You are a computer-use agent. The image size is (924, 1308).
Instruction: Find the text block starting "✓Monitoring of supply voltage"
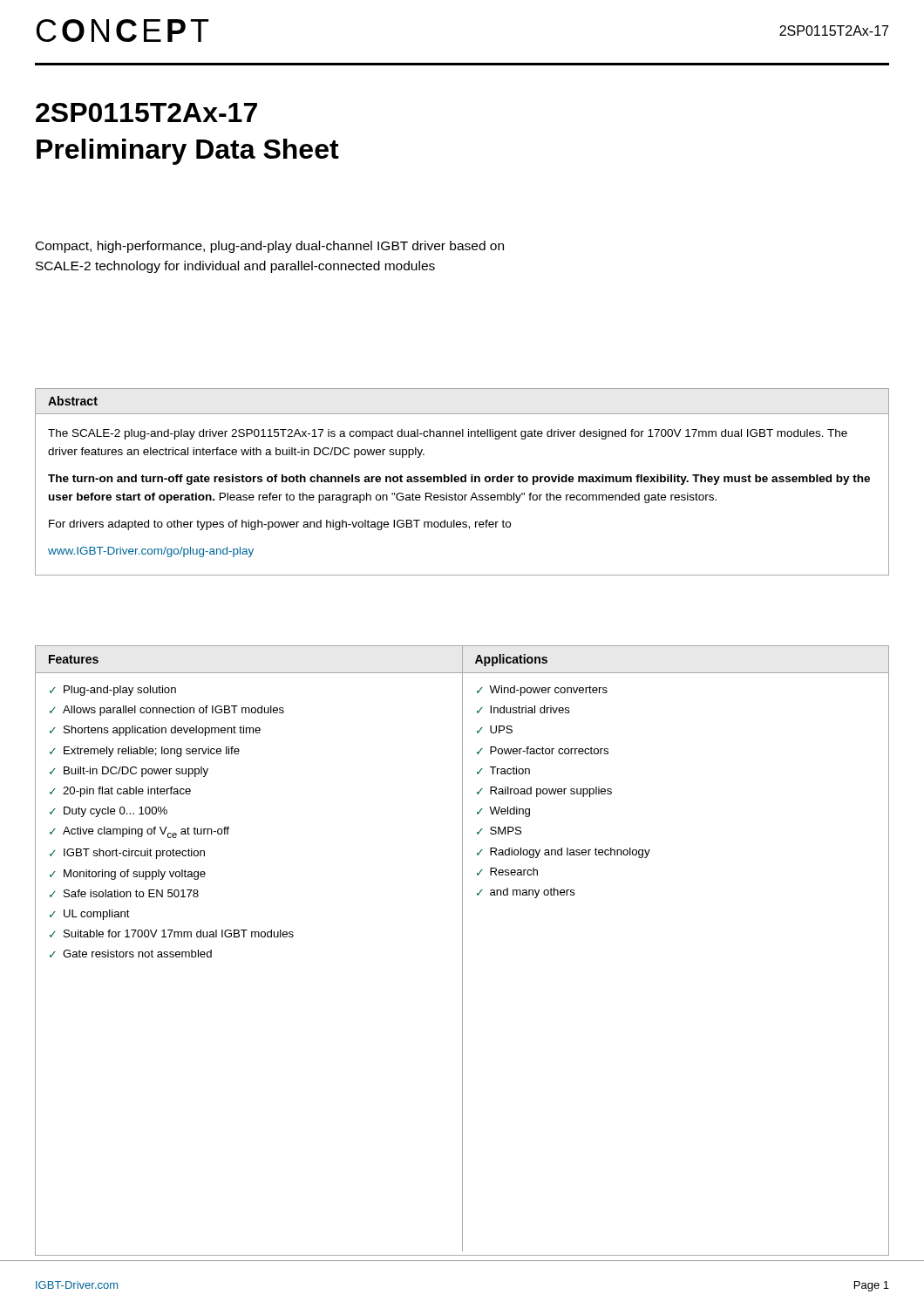[x=127, y=874]
